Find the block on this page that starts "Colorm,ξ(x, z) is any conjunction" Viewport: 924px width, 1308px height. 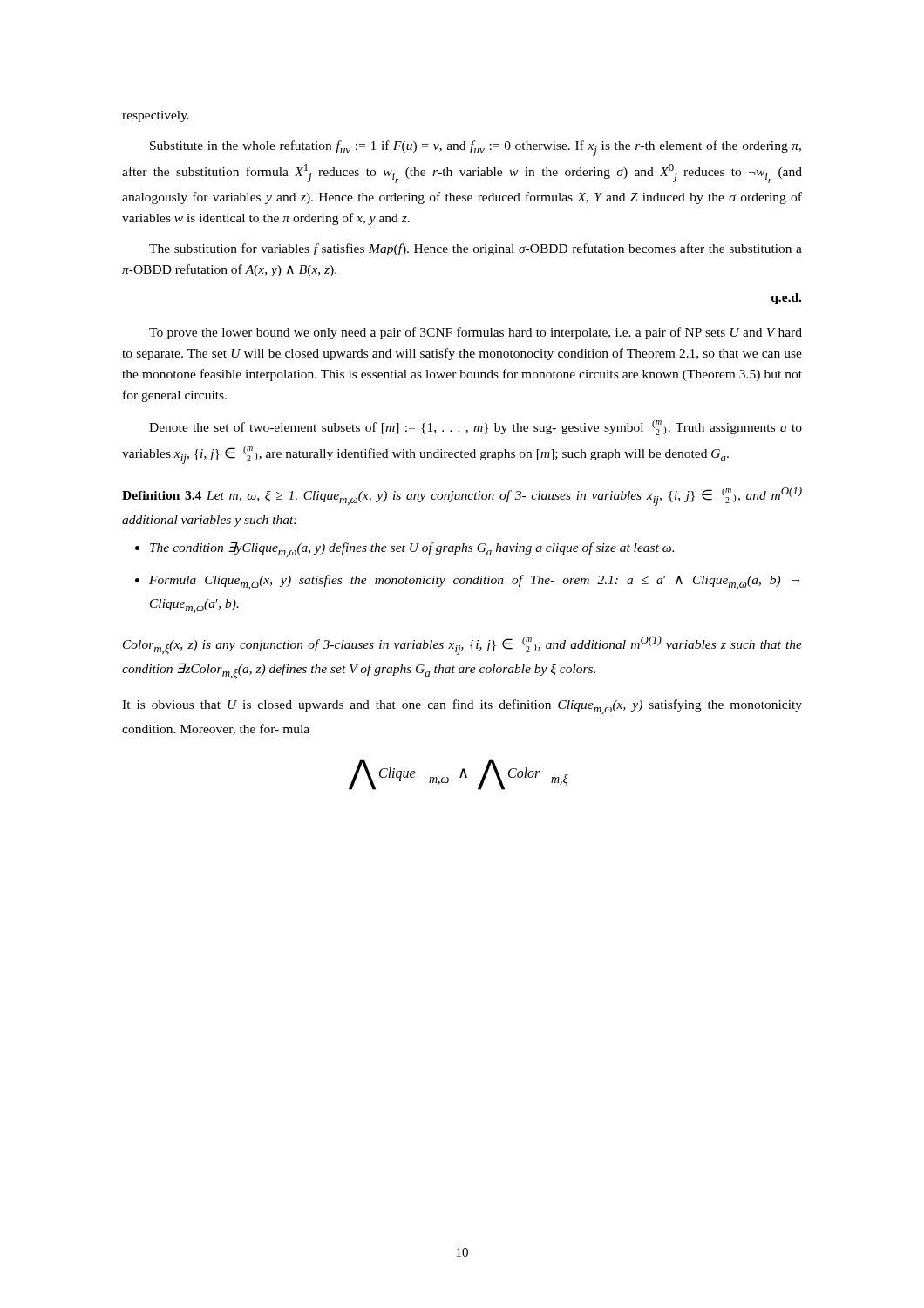click(x=462, y=656)
